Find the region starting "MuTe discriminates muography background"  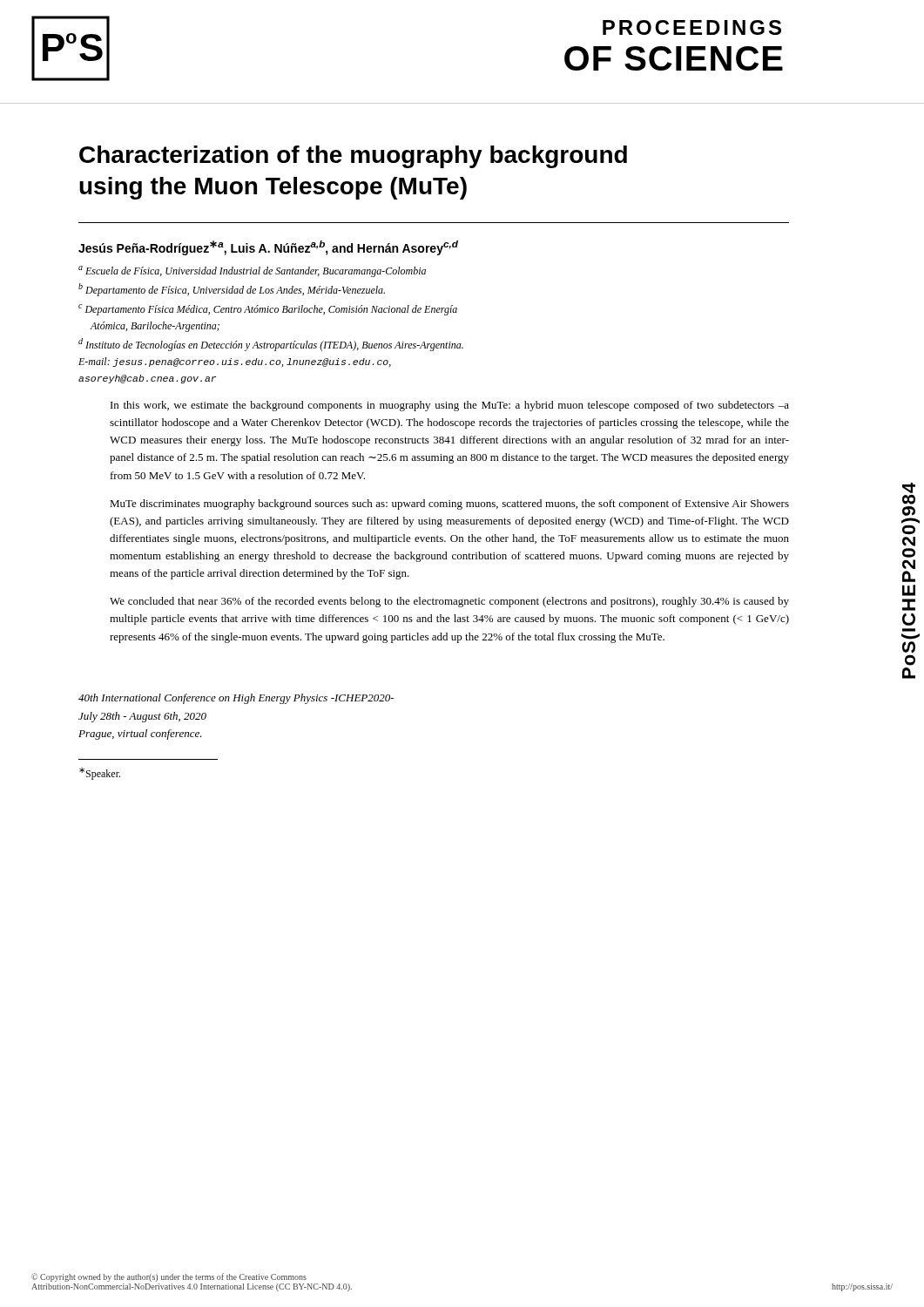[449, 538]
